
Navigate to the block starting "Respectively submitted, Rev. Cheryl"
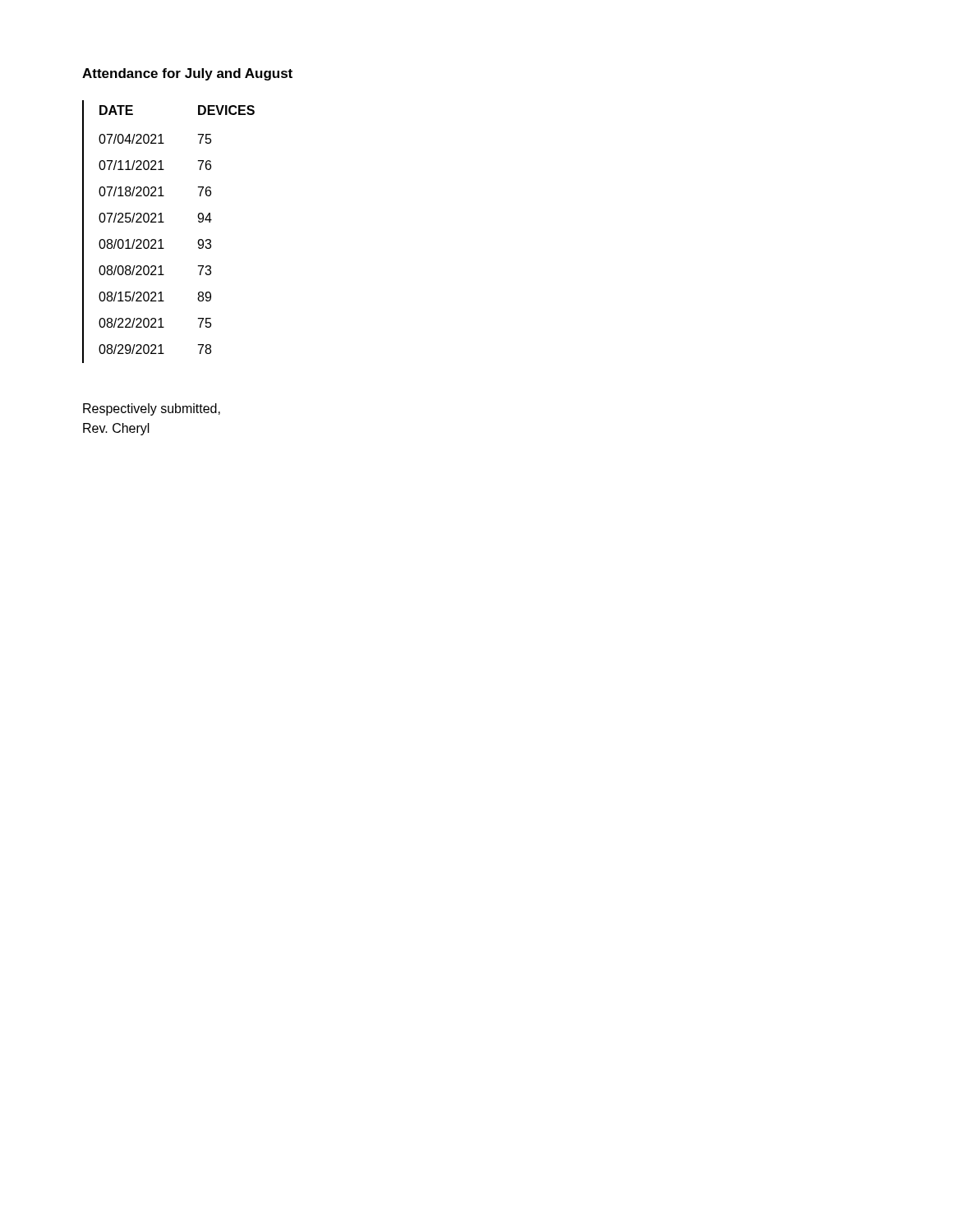tap(152, 418)
